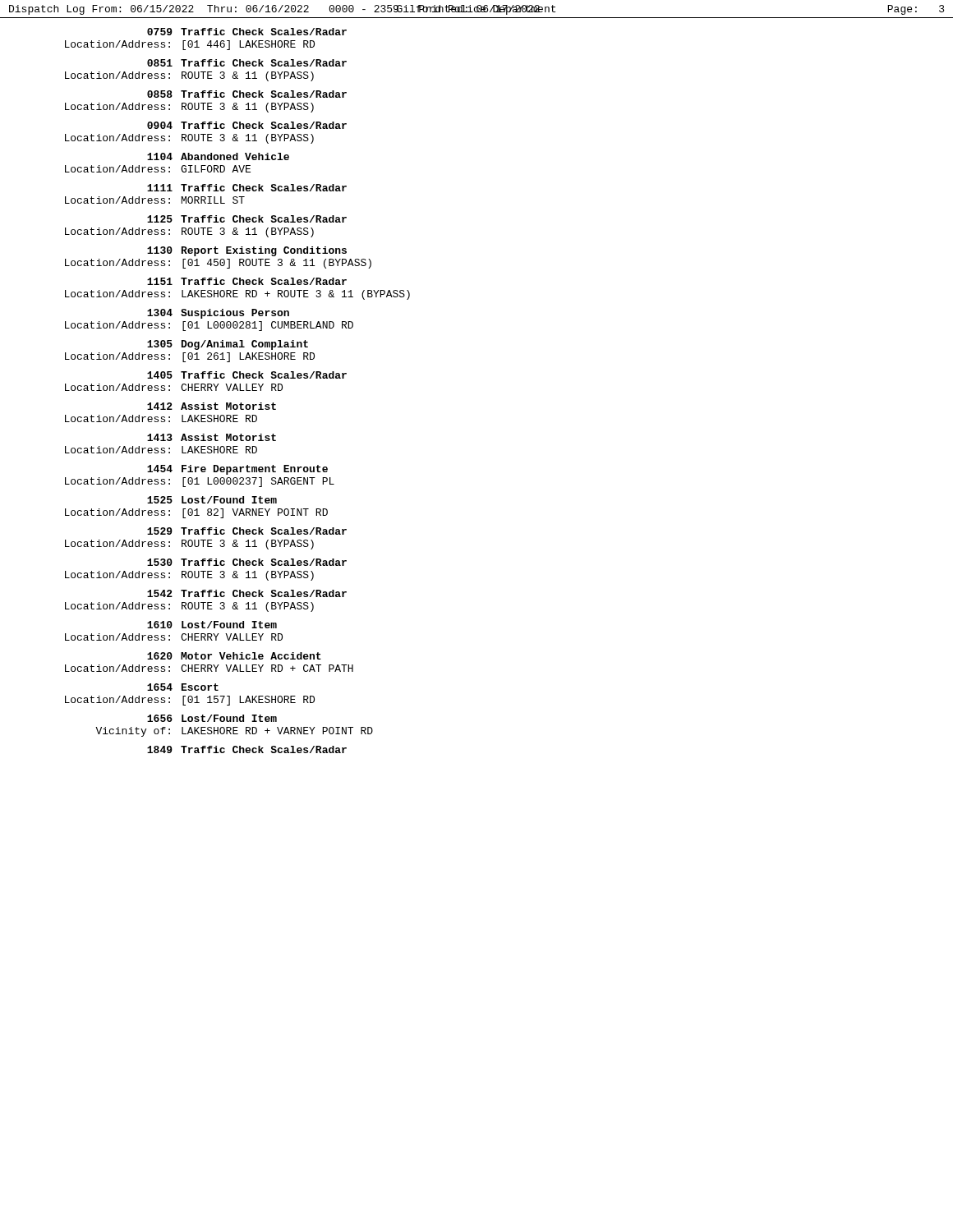Locate the block starting "1104Location/Address: Abandoned VehicleGILFORD"
The width and height of the screenshot is (953, 1232).
149,163
